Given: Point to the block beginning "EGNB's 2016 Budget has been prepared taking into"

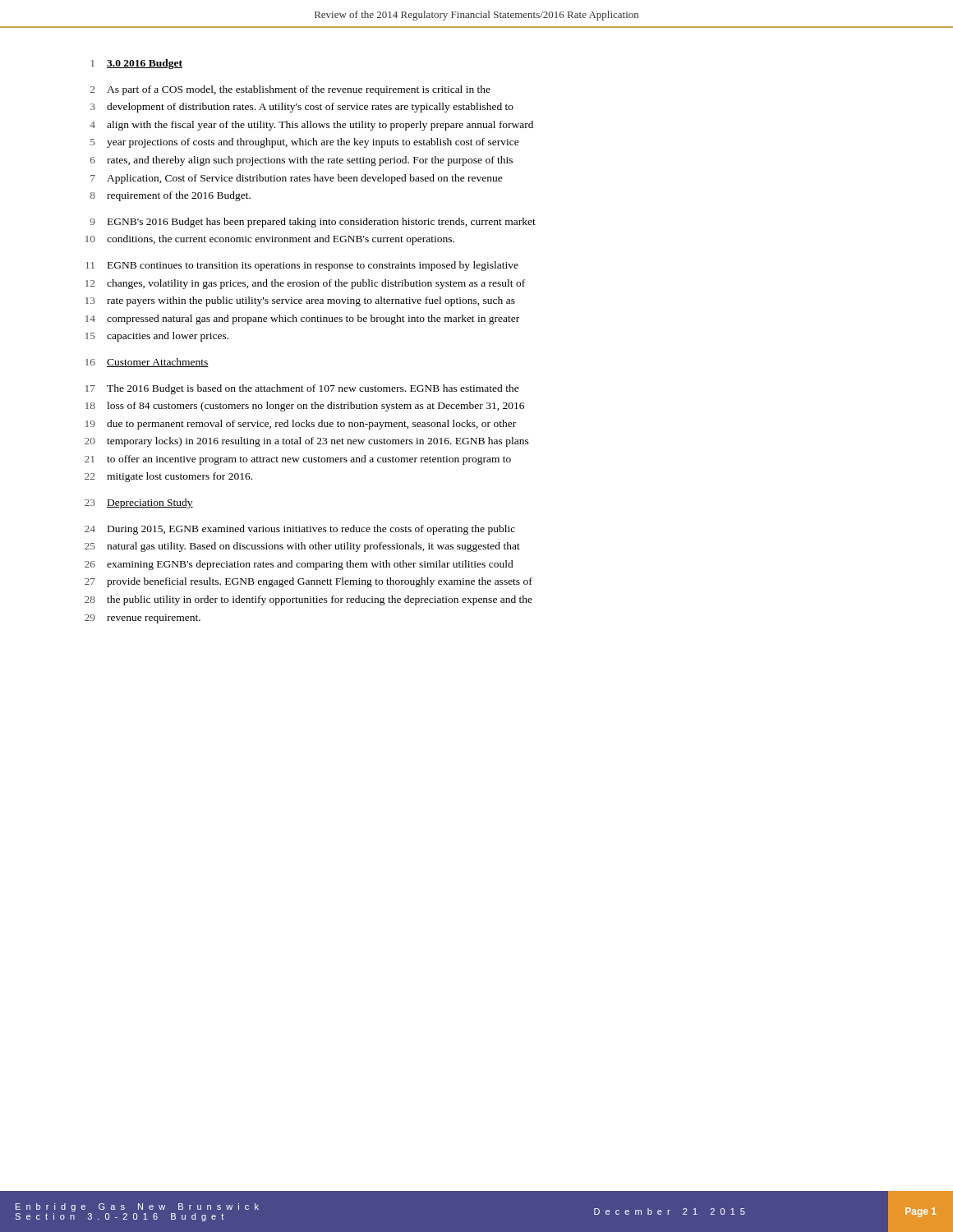Looking at the screenshot, I should pyautogui.click(x=321, y=221).
